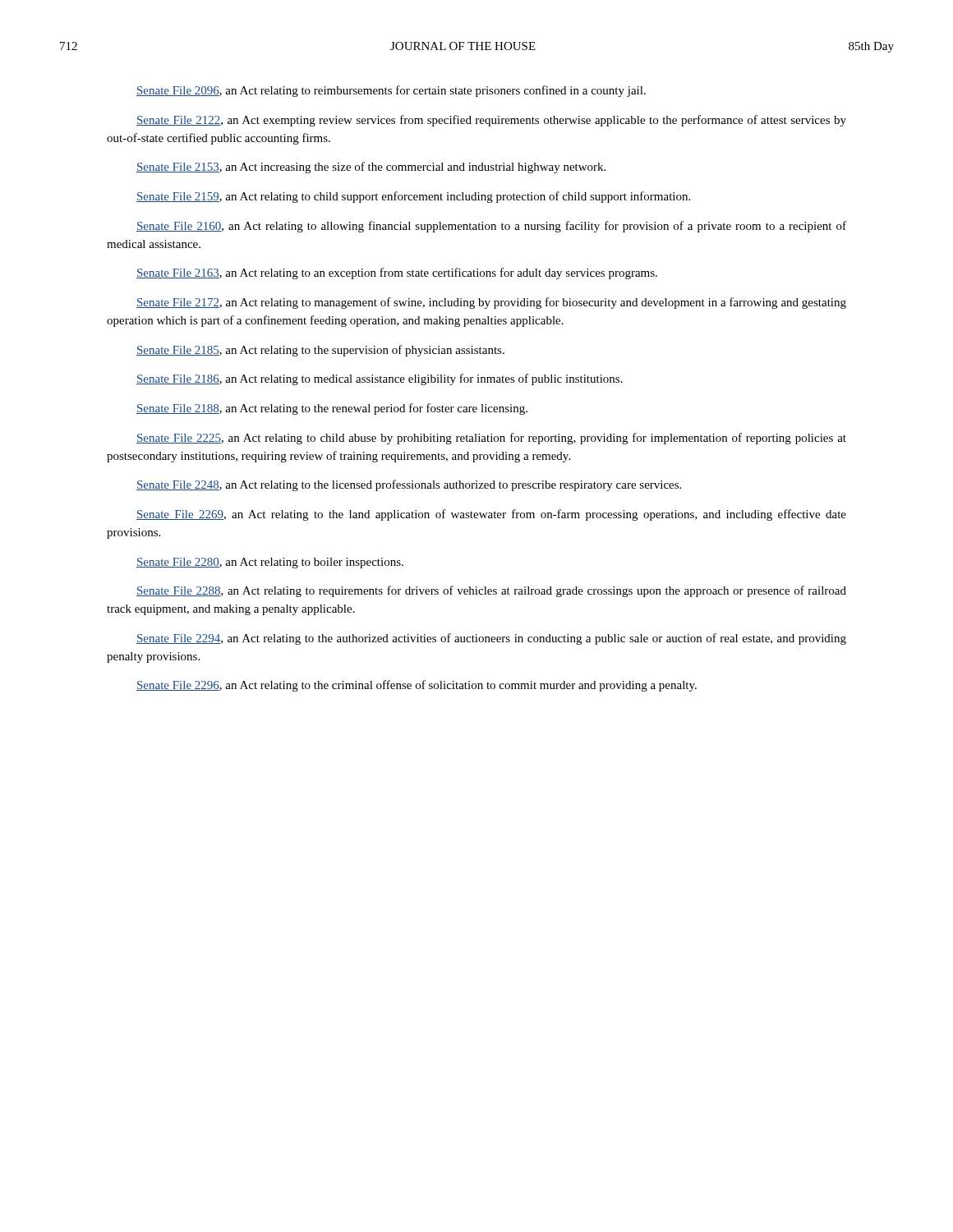Click the passage that begins "Senate File 2296, an Act relating to the"
Screen dimensions: 1232x953
click(417, 685)
